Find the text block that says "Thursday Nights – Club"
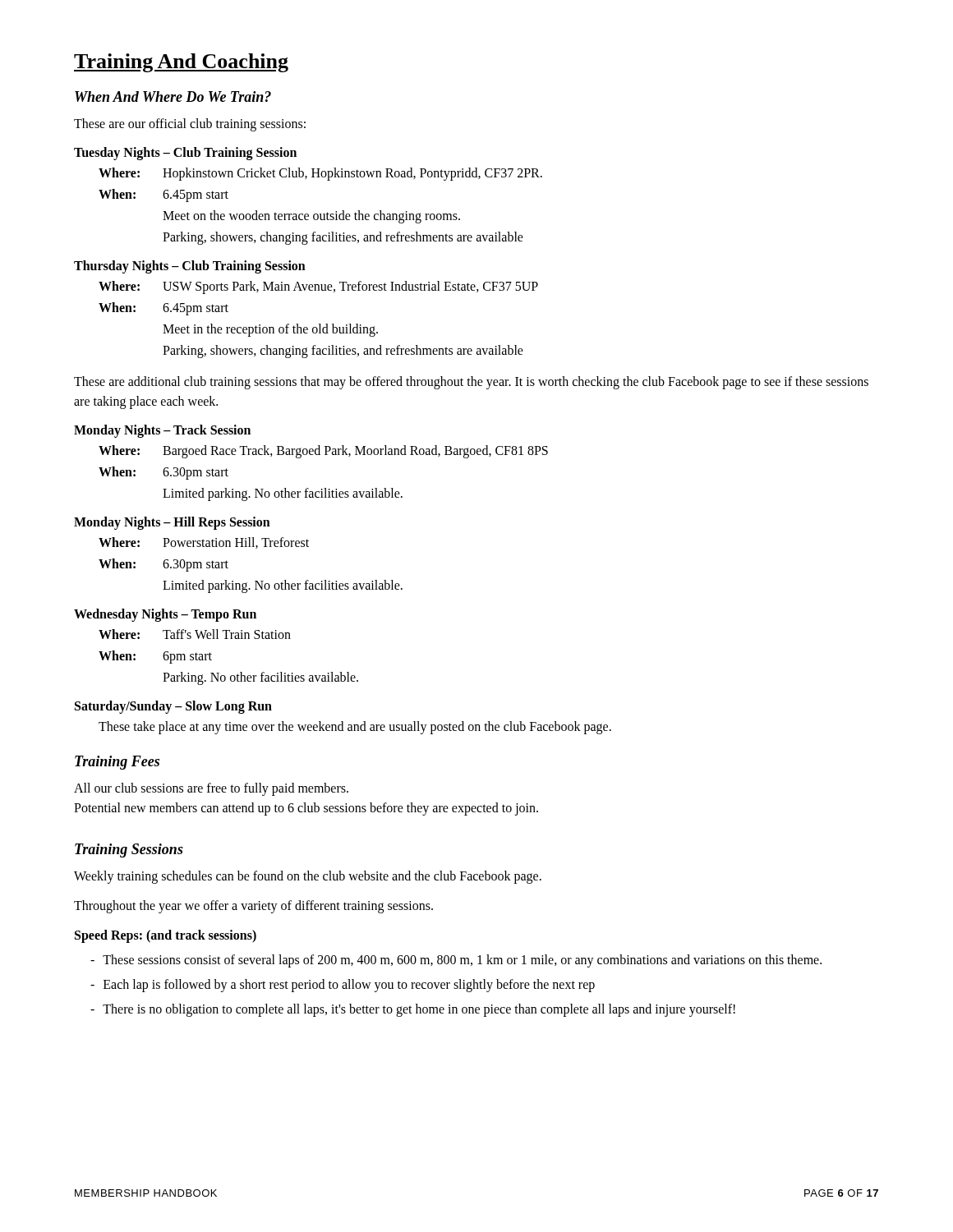 click(x=190, y=267)
